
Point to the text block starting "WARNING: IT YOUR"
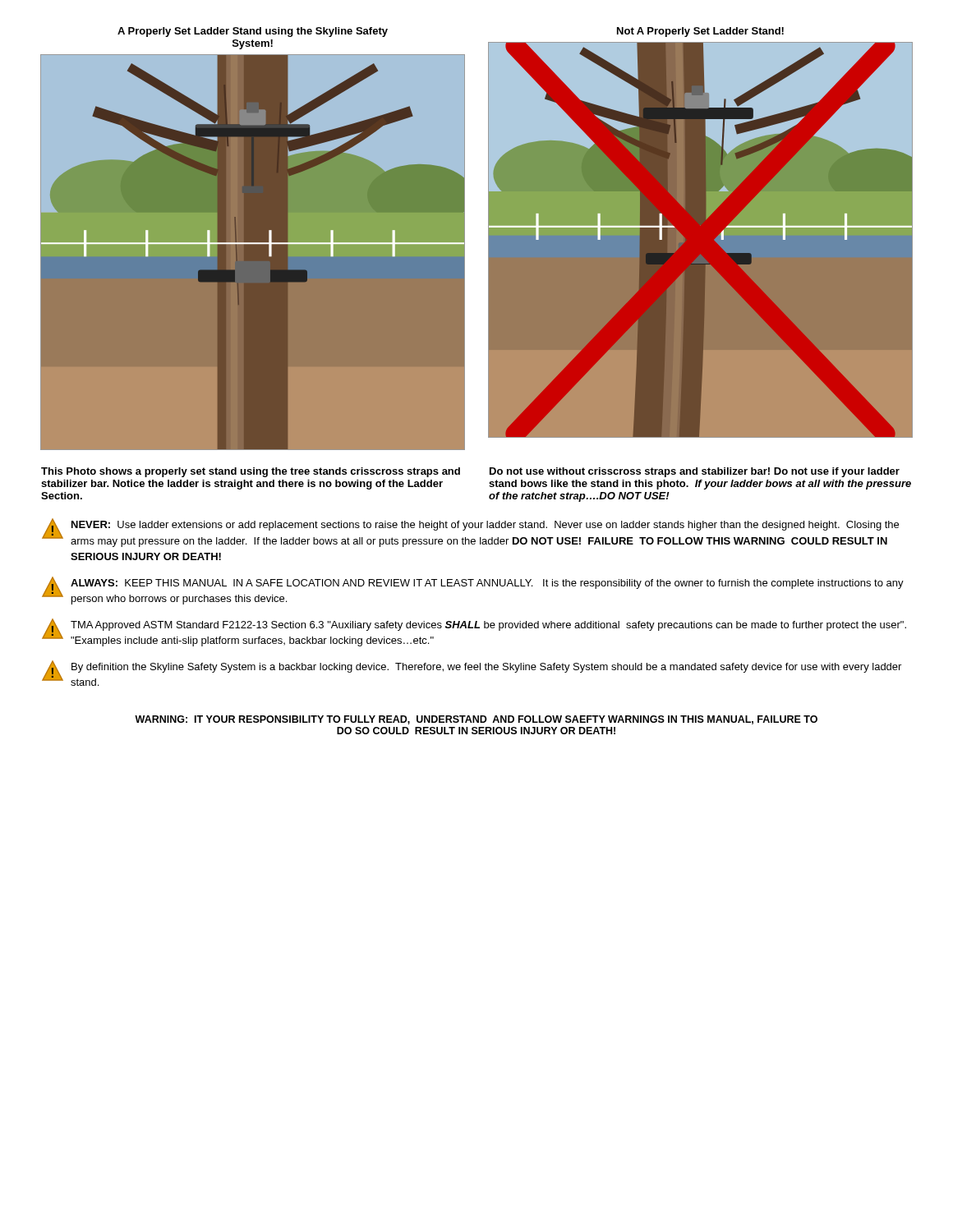[x=476, y=725]
